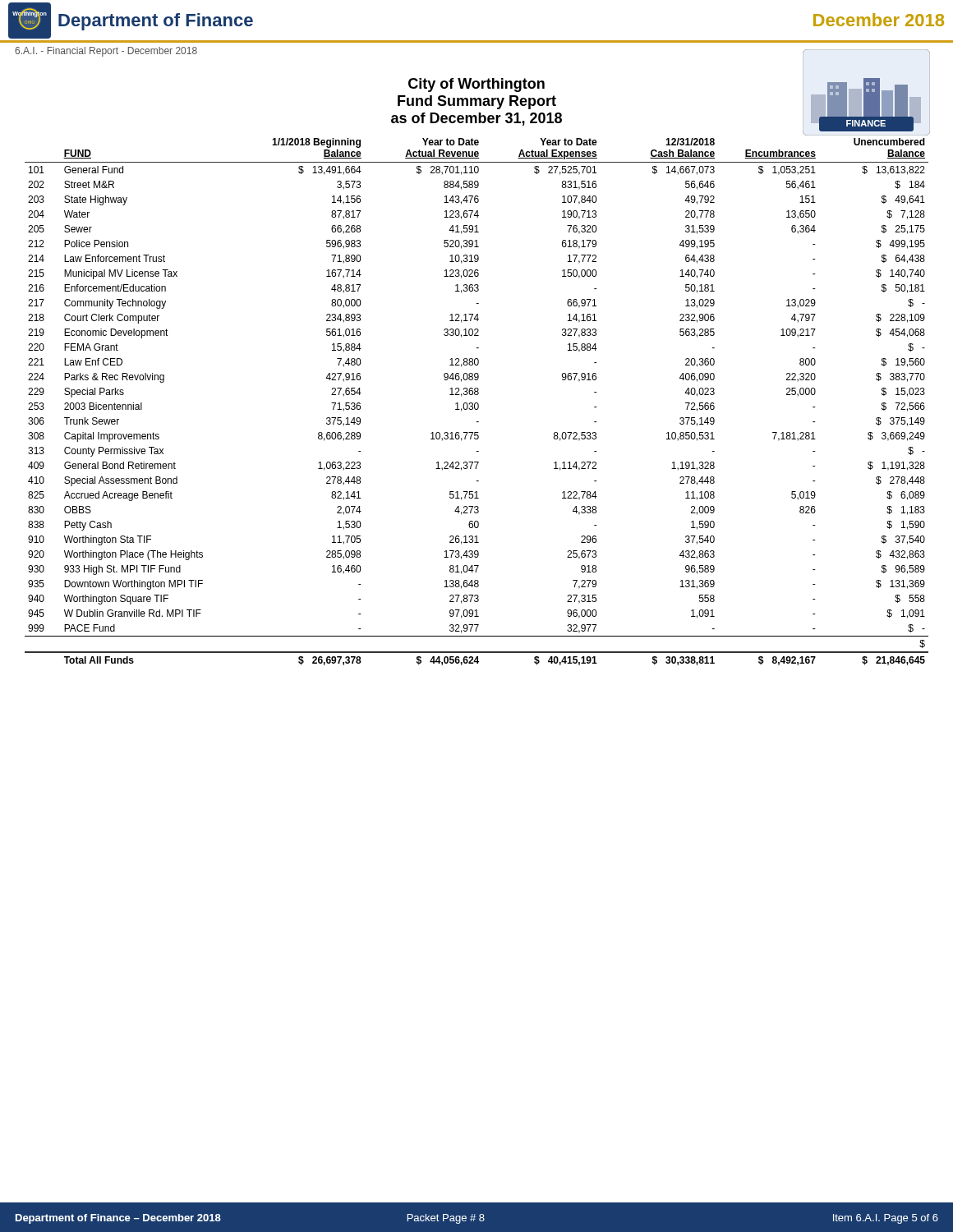Screen dimensions: 1232x953
Task: Locate the table with the text "County Permissive Tax"
Action: [x=476, y=401]
